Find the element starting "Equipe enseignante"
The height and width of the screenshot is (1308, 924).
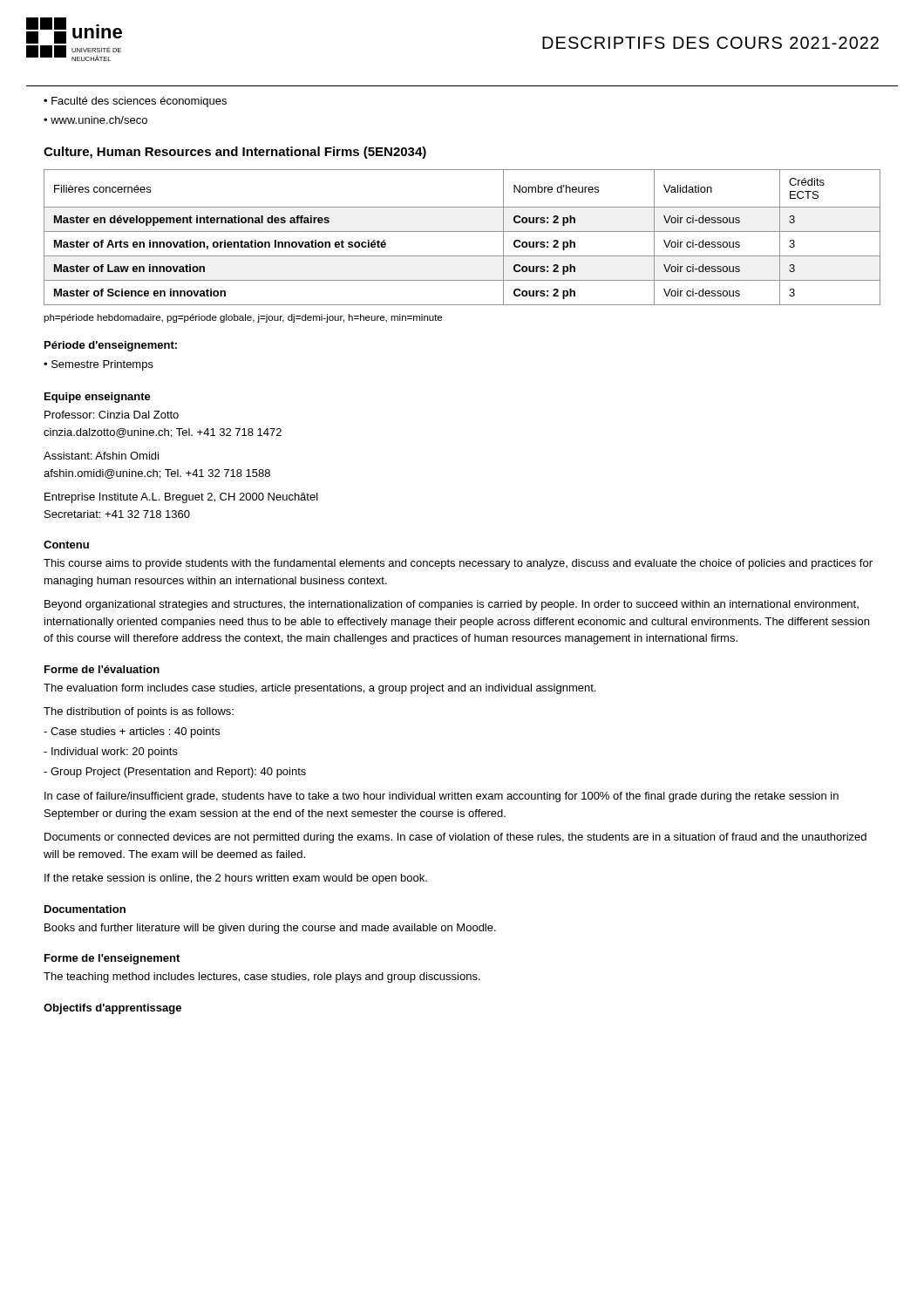97,397
